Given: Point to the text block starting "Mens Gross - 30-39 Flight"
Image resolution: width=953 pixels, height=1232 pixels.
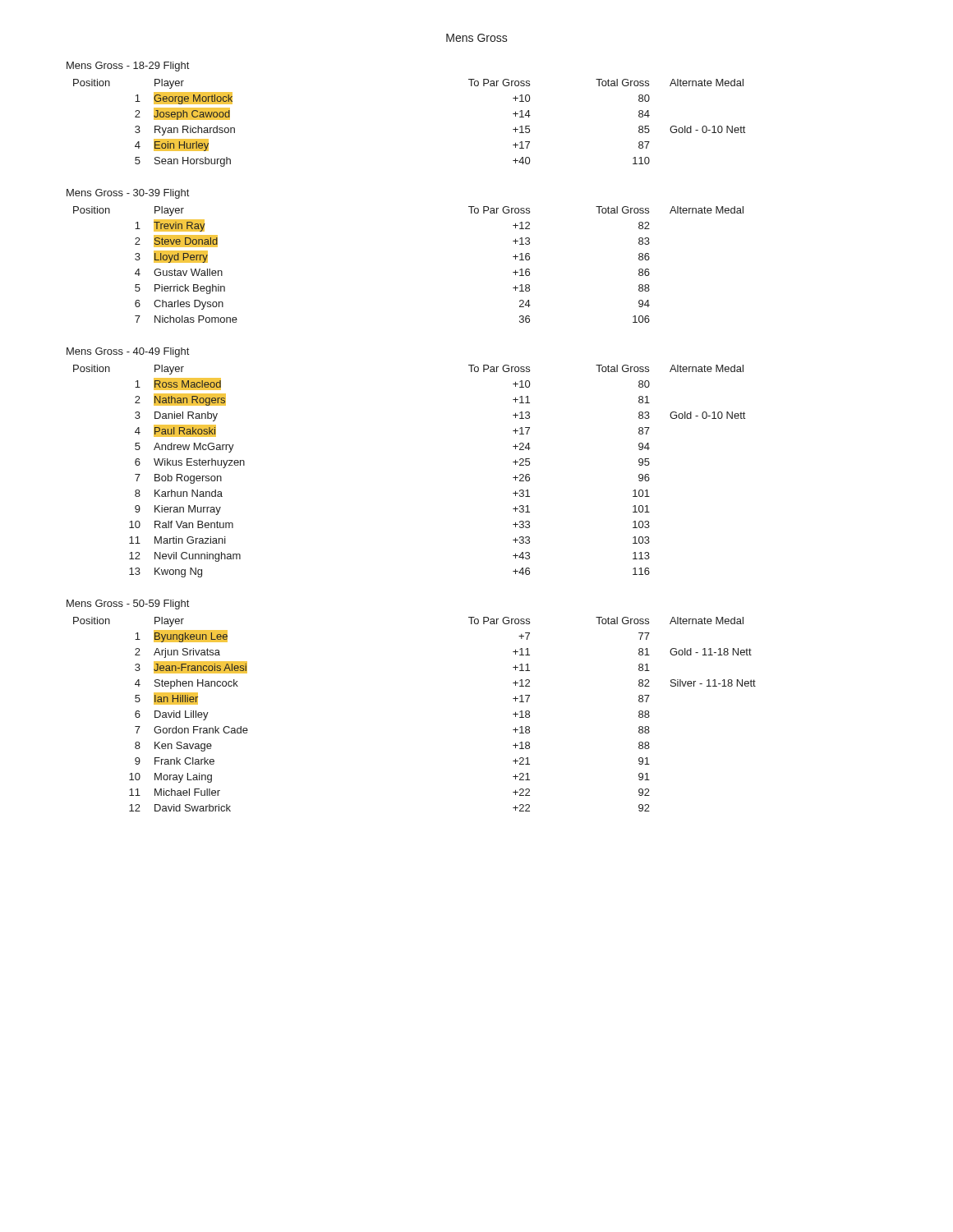Looking at the screenshot, I should click(127, 193).
